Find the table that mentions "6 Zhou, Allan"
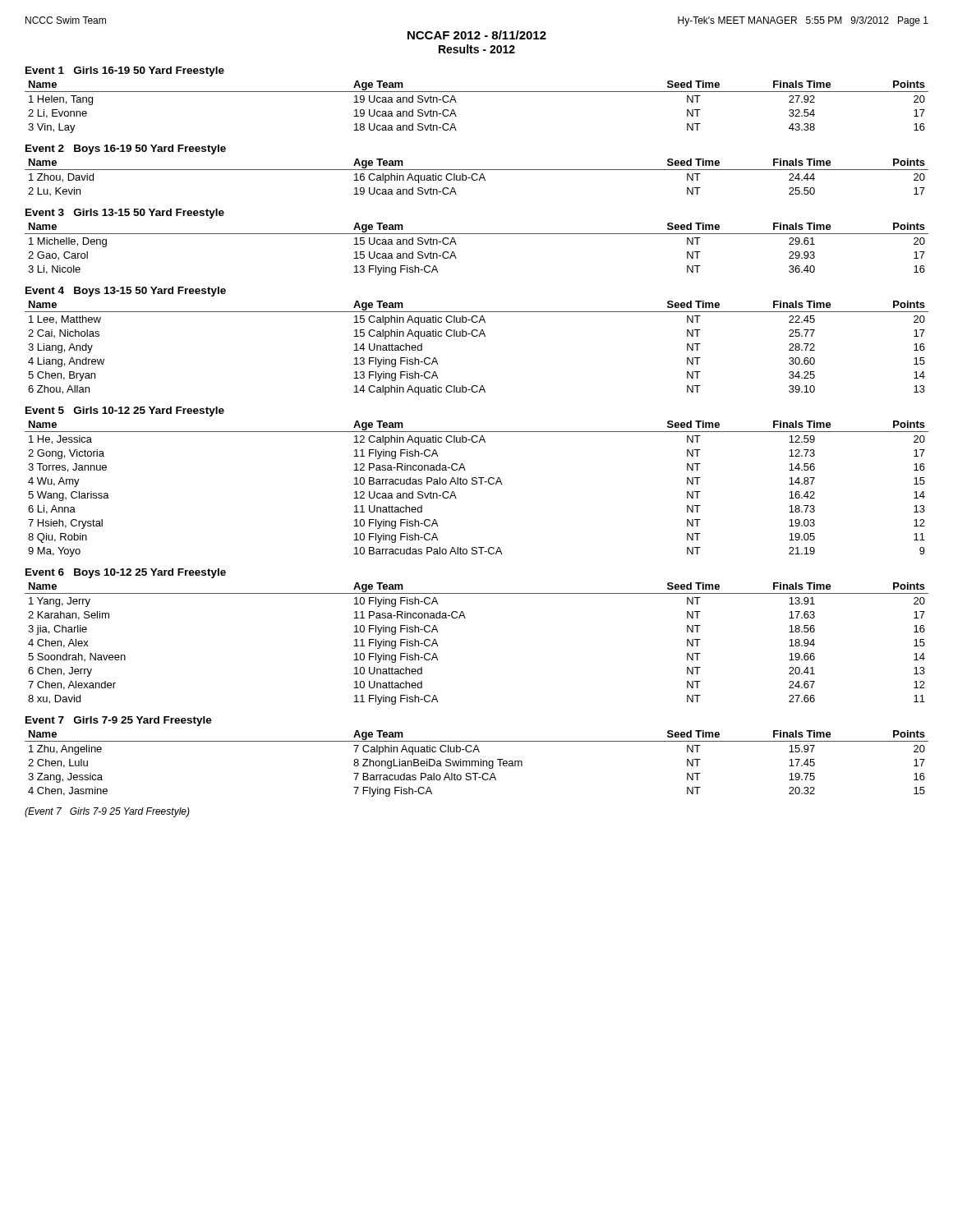This screenshot has height=1232, width=953. (476, 347)
